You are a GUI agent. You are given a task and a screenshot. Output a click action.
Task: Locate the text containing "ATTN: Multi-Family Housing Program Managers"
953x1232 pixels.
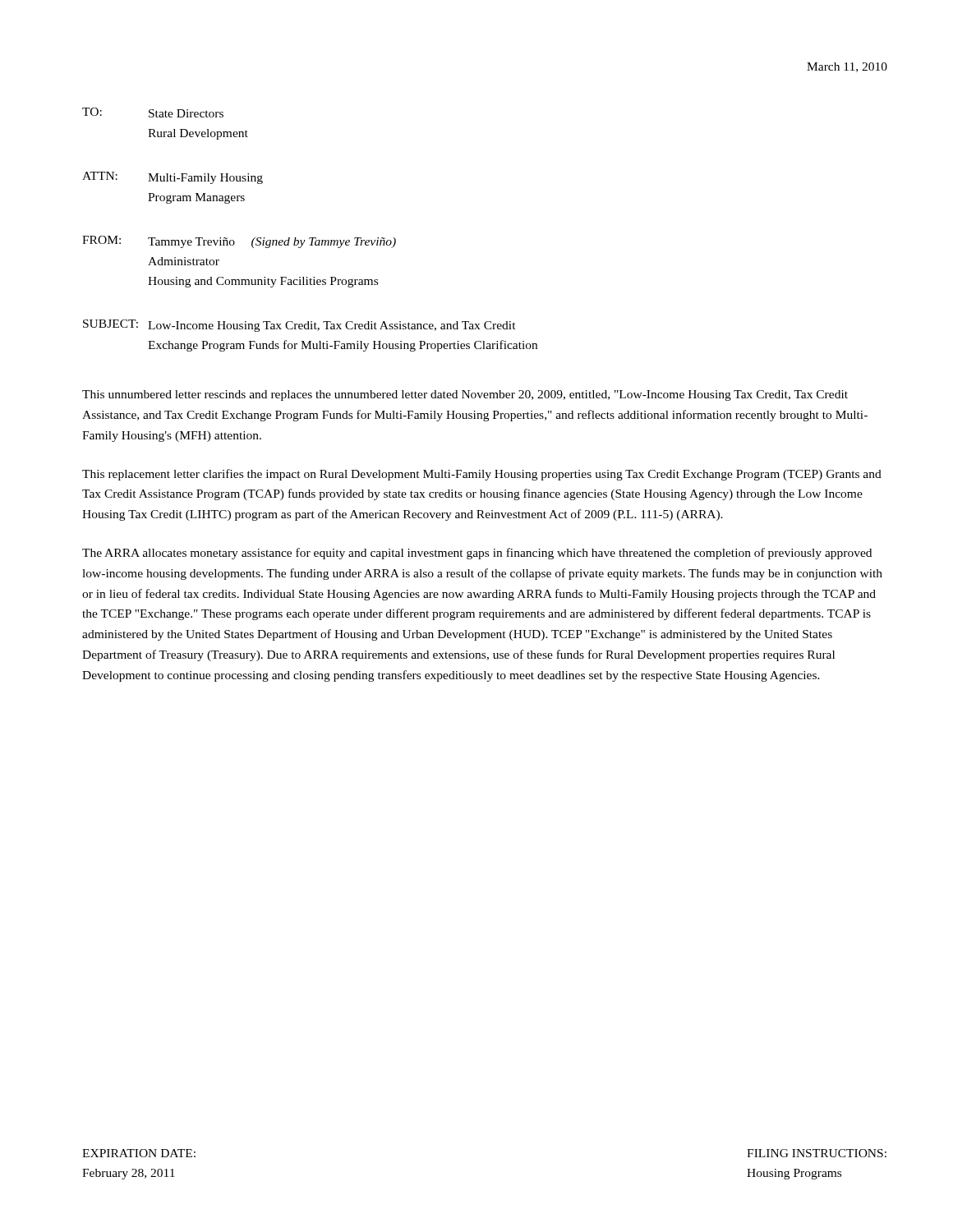[x=173, y=178]
